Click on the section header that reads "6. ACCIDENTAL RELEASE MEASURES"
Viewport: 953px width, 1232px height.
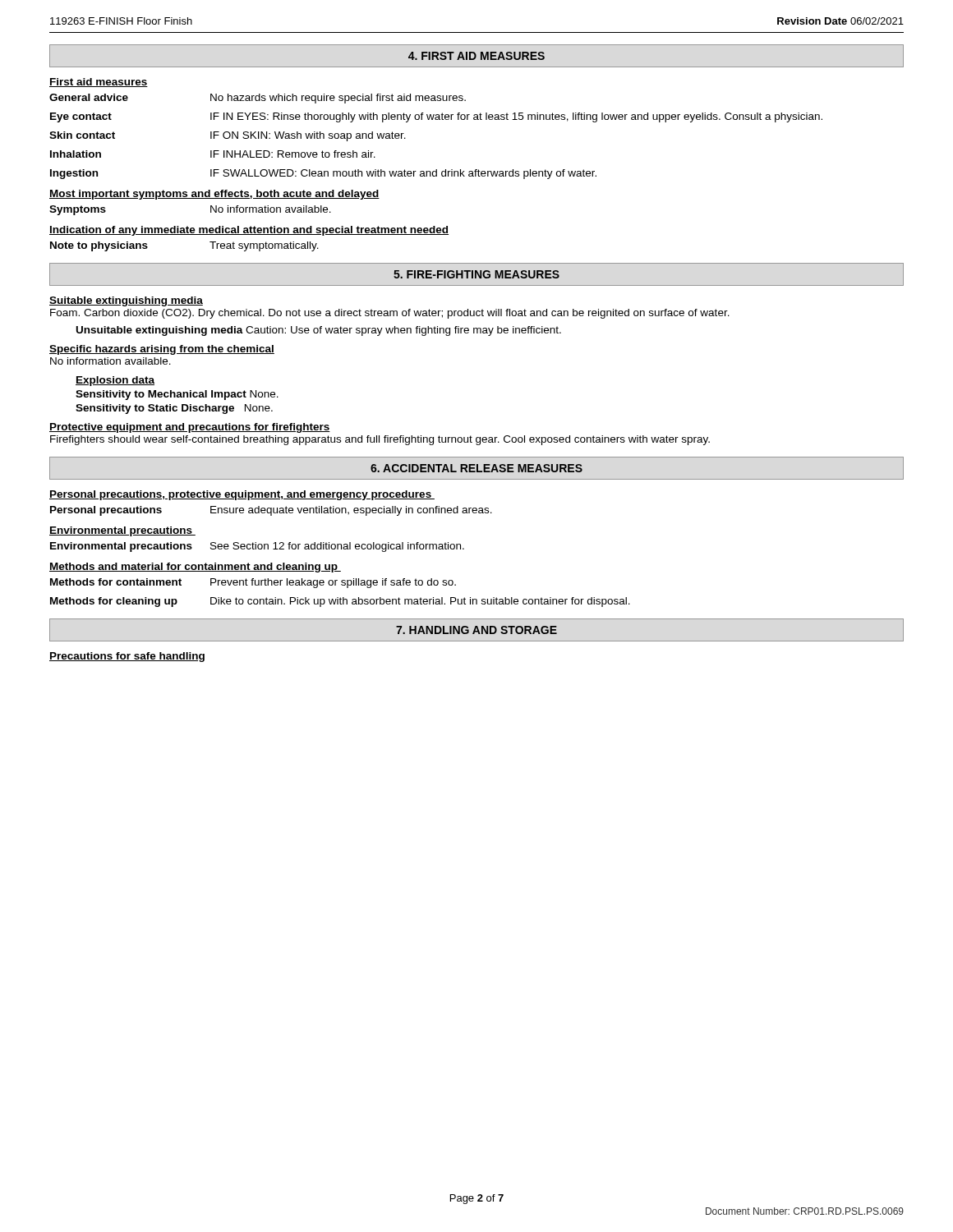pyautogui.click(x=476, y=468)
